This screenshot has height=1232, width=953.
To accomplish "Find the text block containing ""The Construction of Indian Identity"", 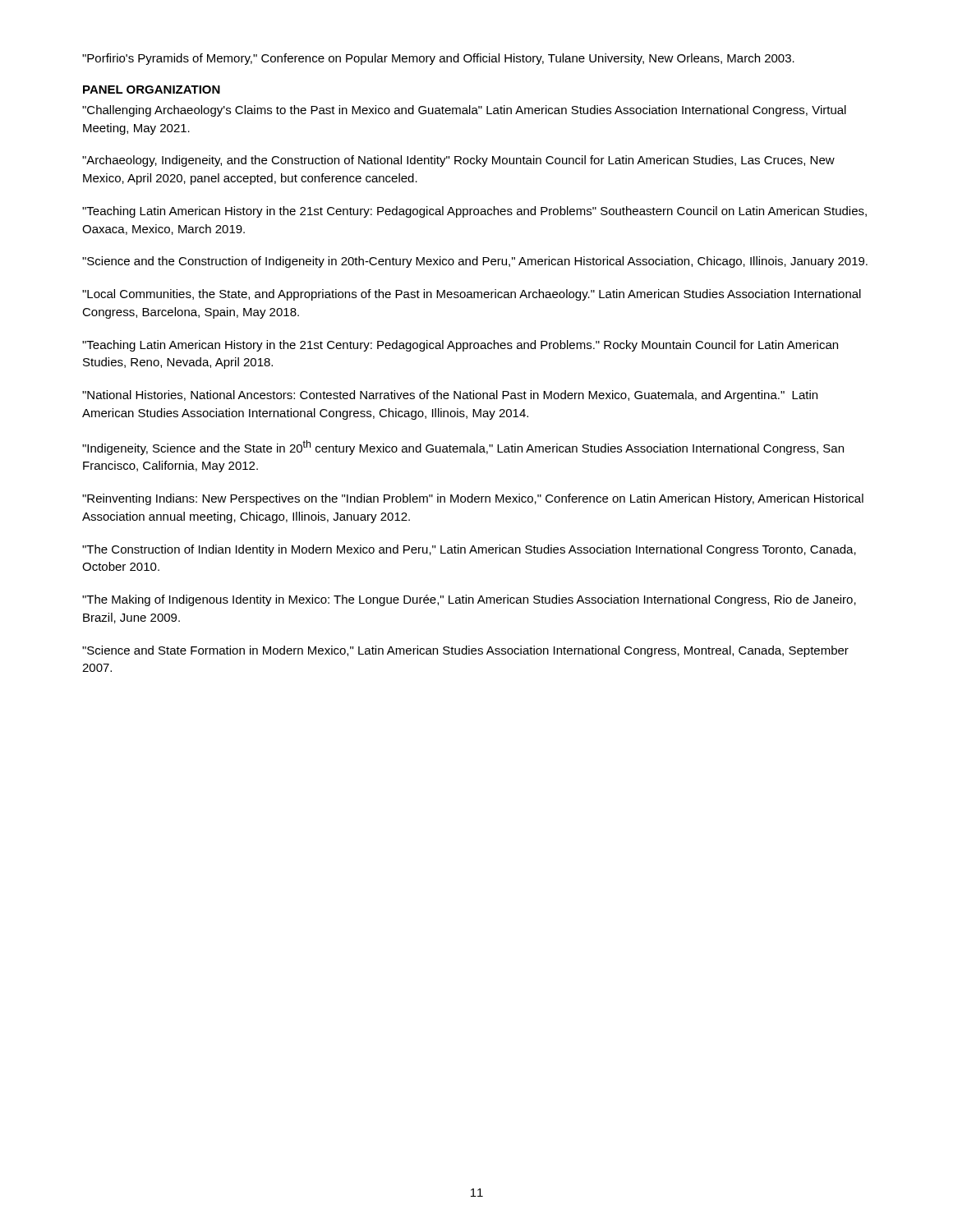I will (x=469, y=558).
